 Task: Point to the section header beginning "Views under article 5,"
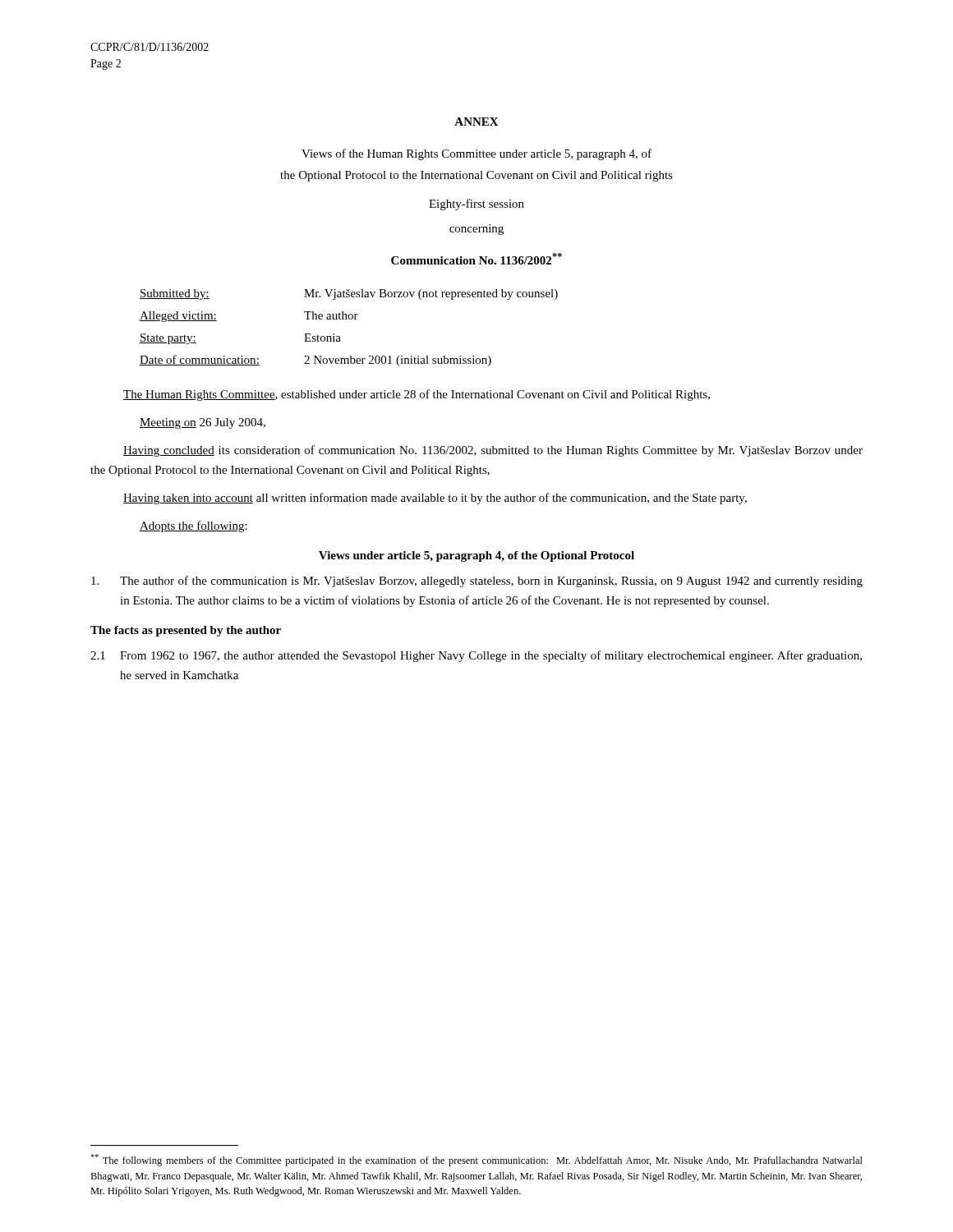476,555
